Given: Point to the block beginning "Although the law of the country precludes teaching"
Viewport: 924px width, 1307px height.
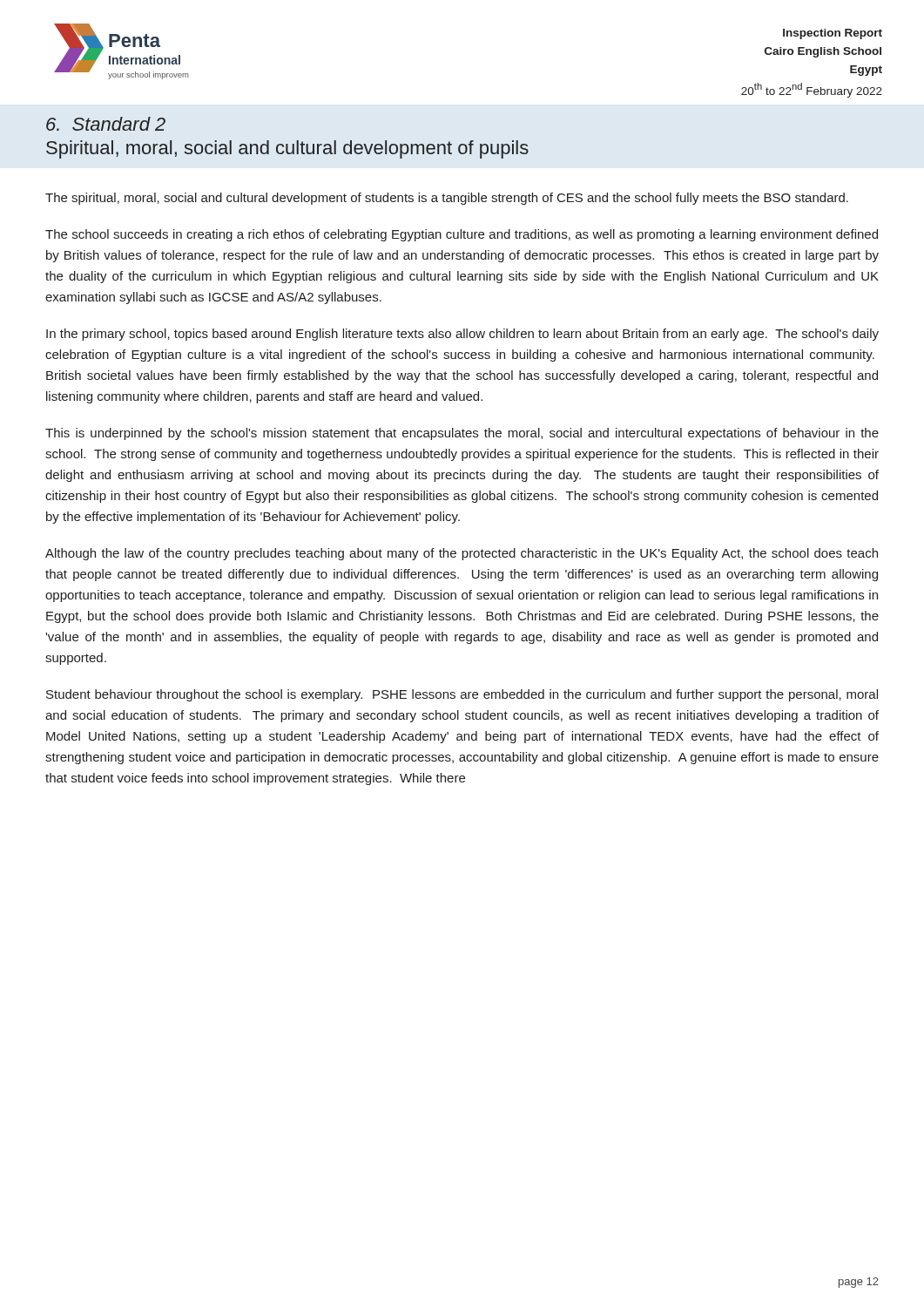Looking at the screenshot, I should (462, 605).
